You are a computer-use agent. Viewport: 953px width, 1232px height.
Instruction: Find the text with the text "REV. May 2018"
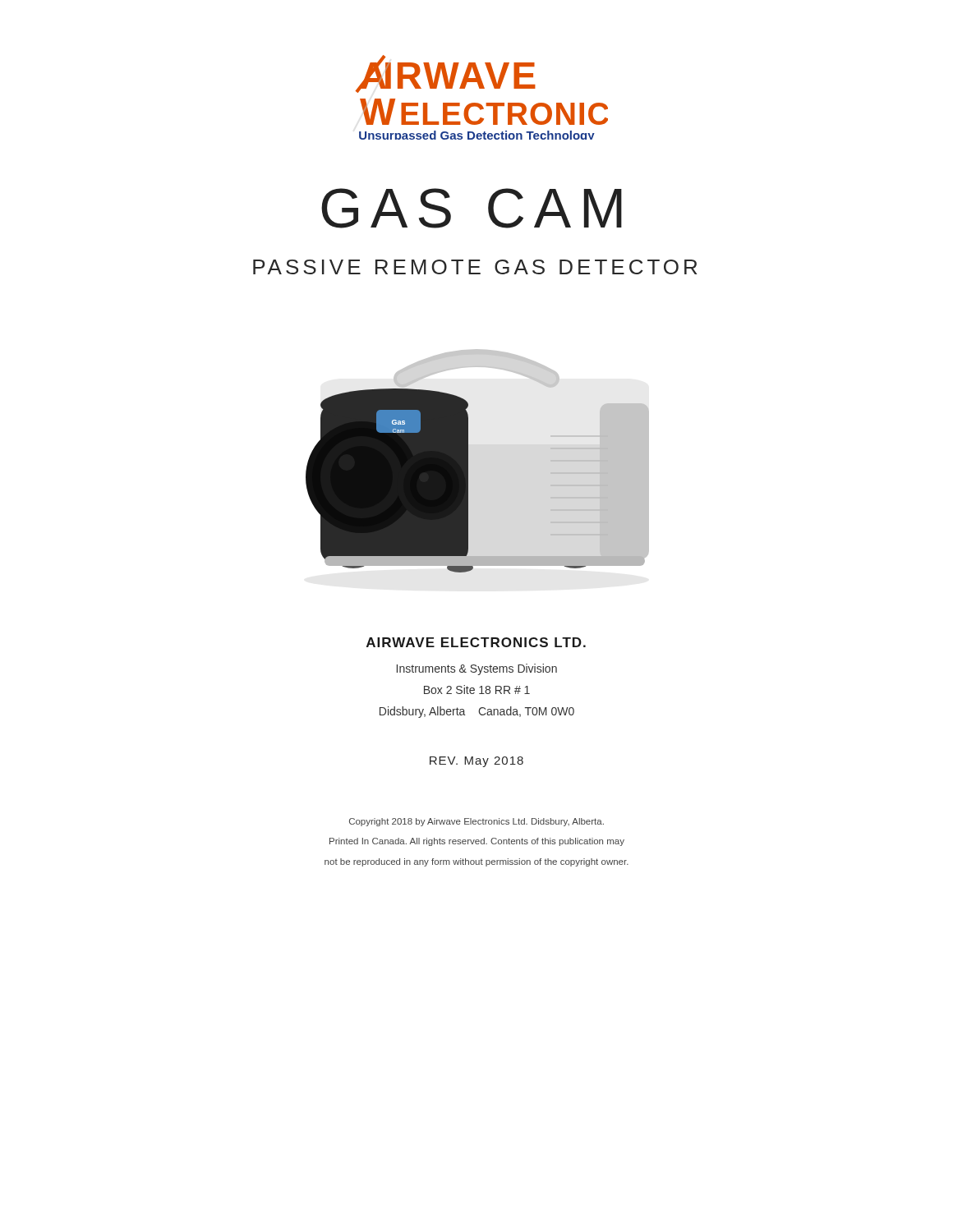(x=476, y=760)
